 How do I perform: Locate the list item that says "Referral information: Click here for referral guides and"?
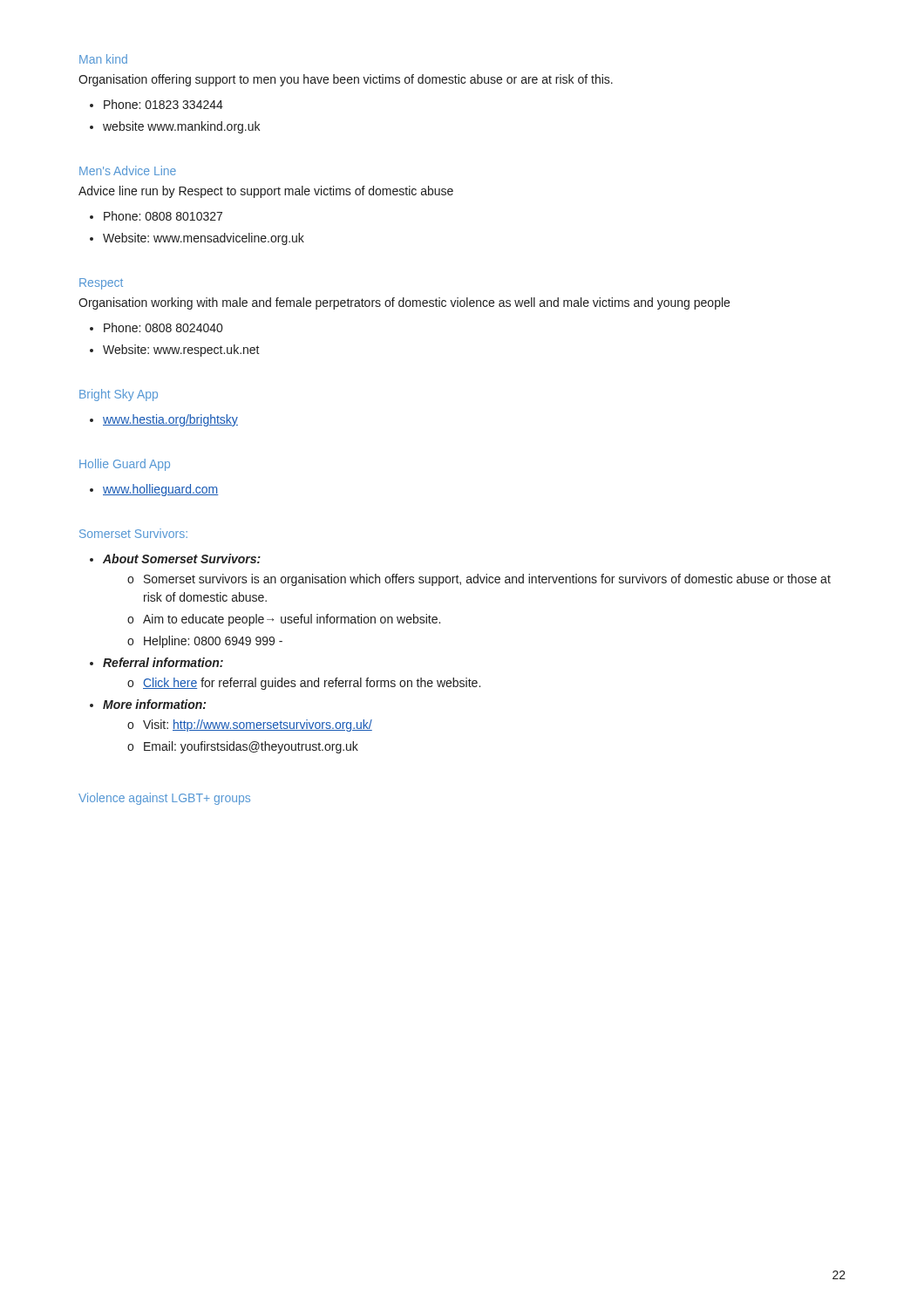tap(474, 673)
